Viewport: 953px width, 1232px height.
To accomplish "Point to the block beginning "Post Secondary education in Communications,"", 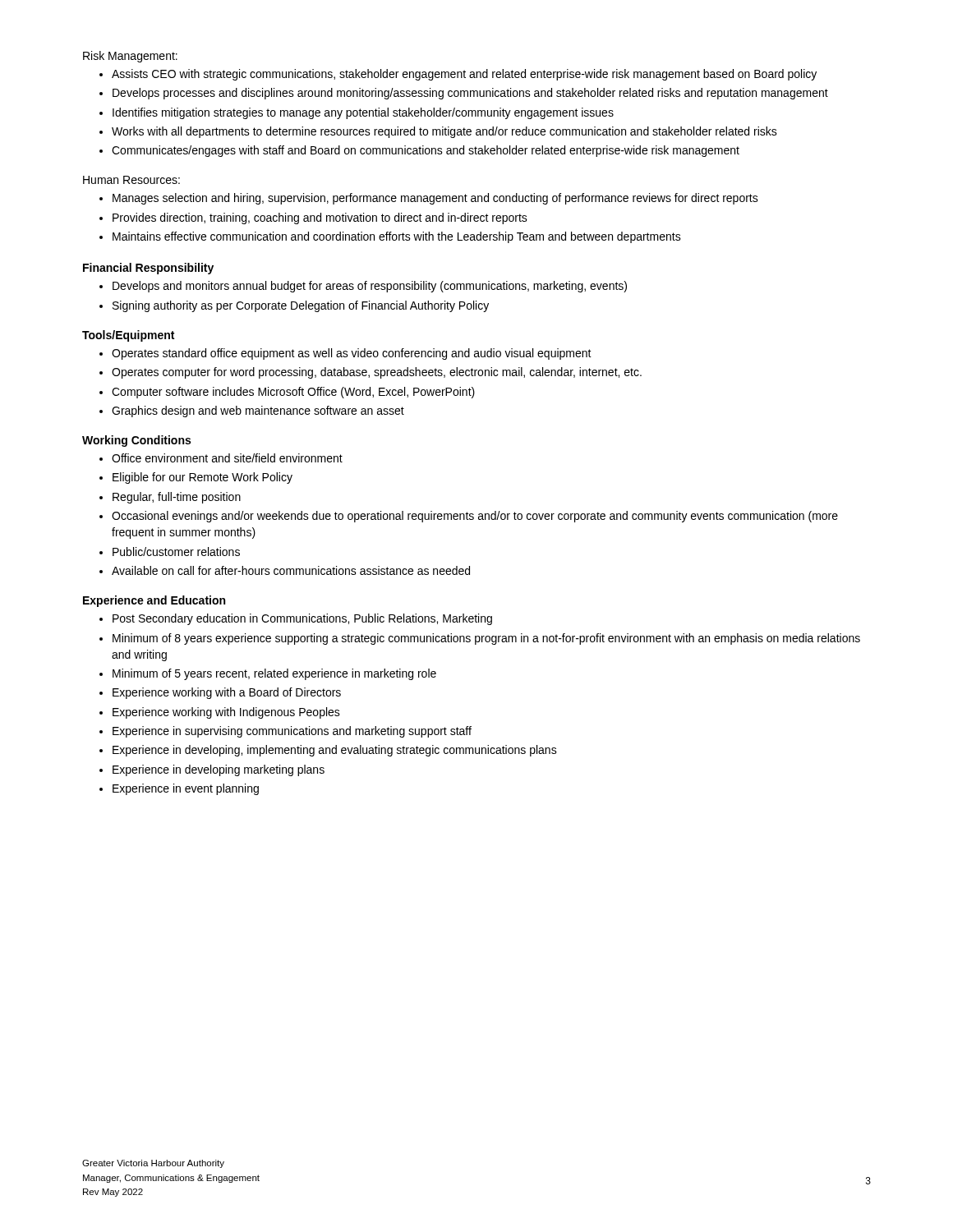I will click(x=302, y=619).
